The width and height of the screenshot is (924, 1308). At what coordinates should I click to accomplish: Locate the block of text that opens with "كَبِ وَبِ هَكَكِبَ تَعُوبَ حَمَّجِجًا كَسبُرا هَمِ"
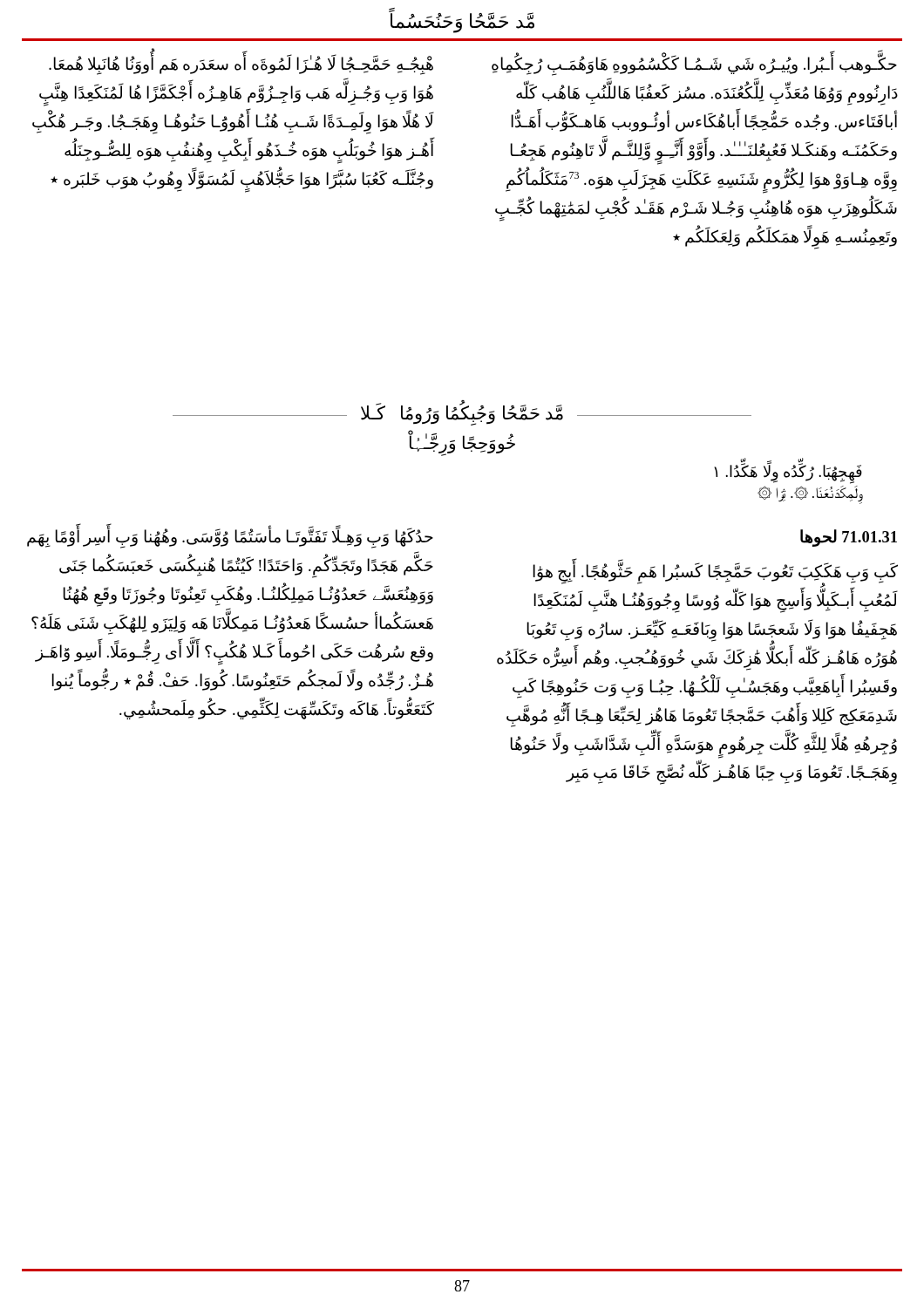point(697,673)
